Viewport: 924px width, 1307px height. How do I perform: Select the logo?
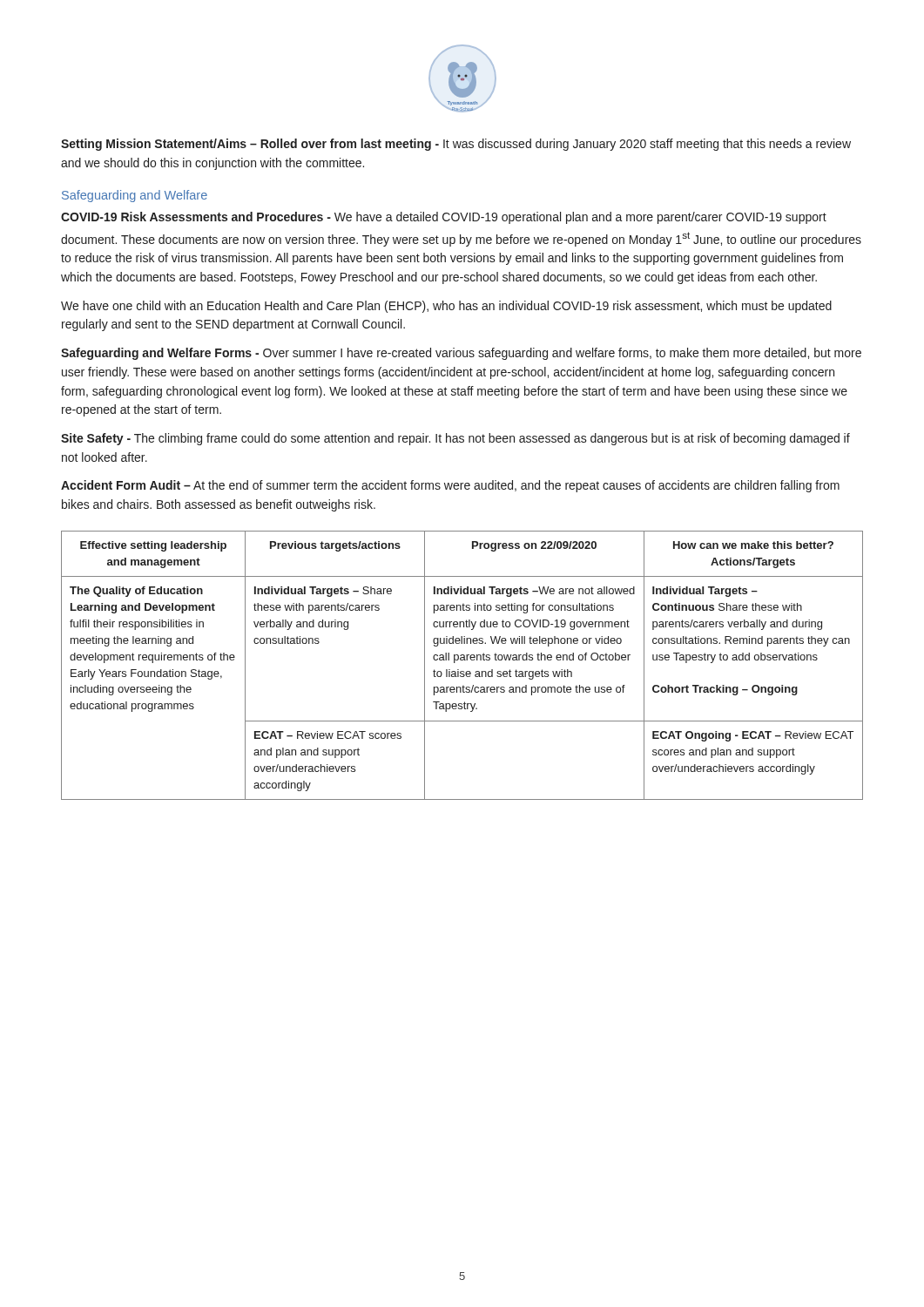coord(462,80)
